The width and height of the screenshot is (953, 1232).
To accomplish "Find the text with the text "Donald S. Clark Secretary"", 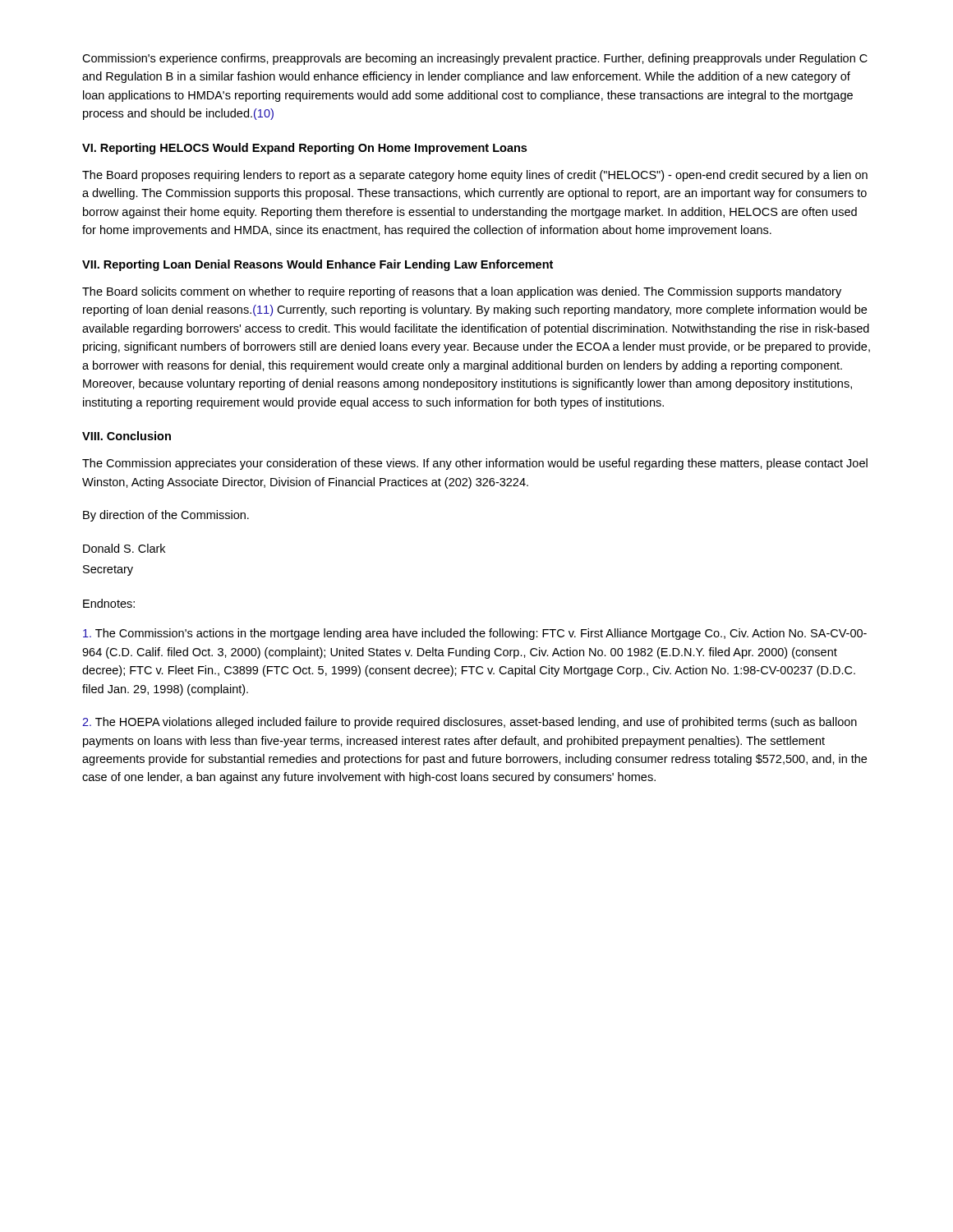I will coord(124,559).
